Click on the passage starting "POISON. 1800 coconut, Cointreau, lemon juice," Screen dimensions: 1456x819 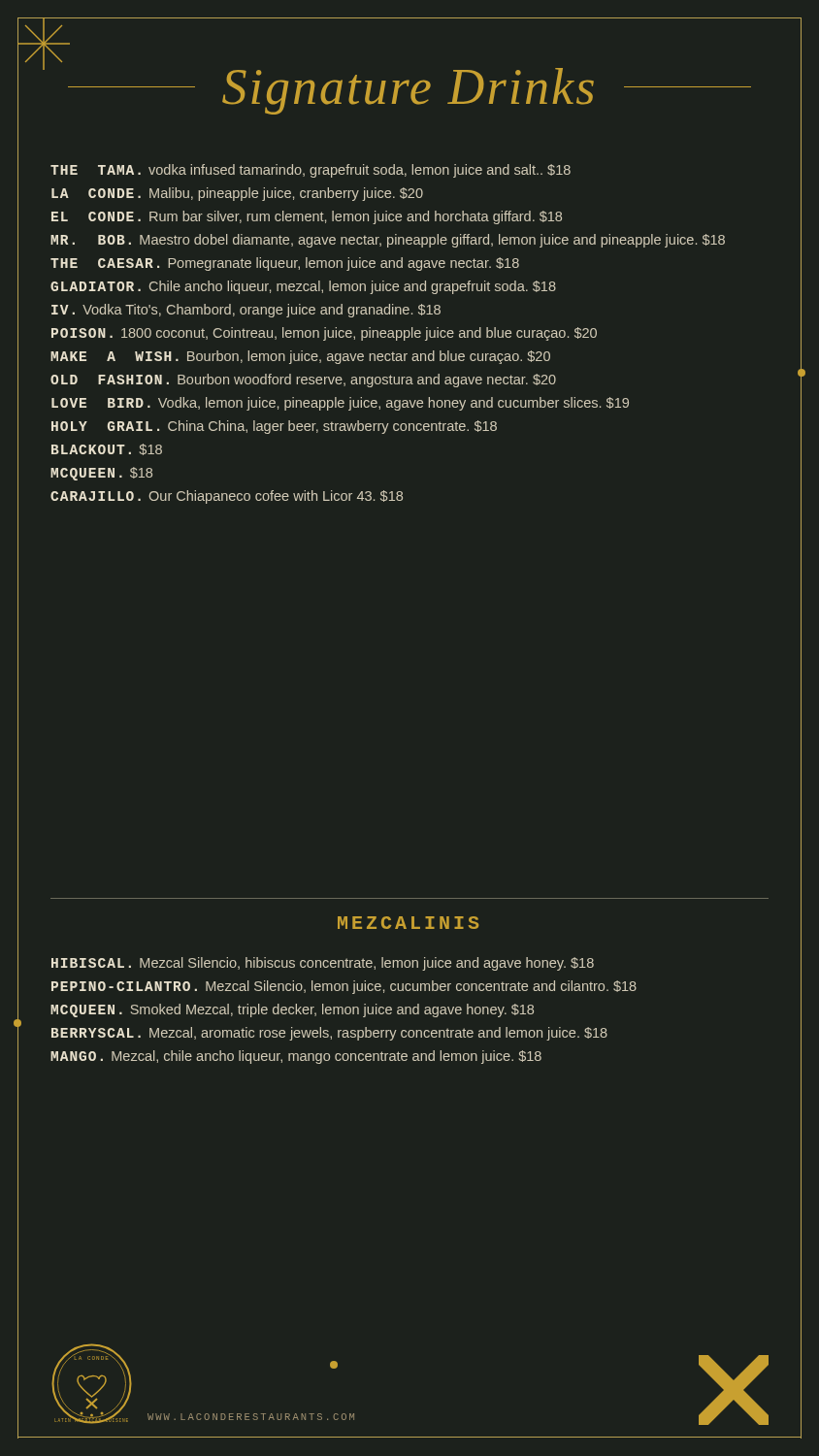click(x=324, y=333)
